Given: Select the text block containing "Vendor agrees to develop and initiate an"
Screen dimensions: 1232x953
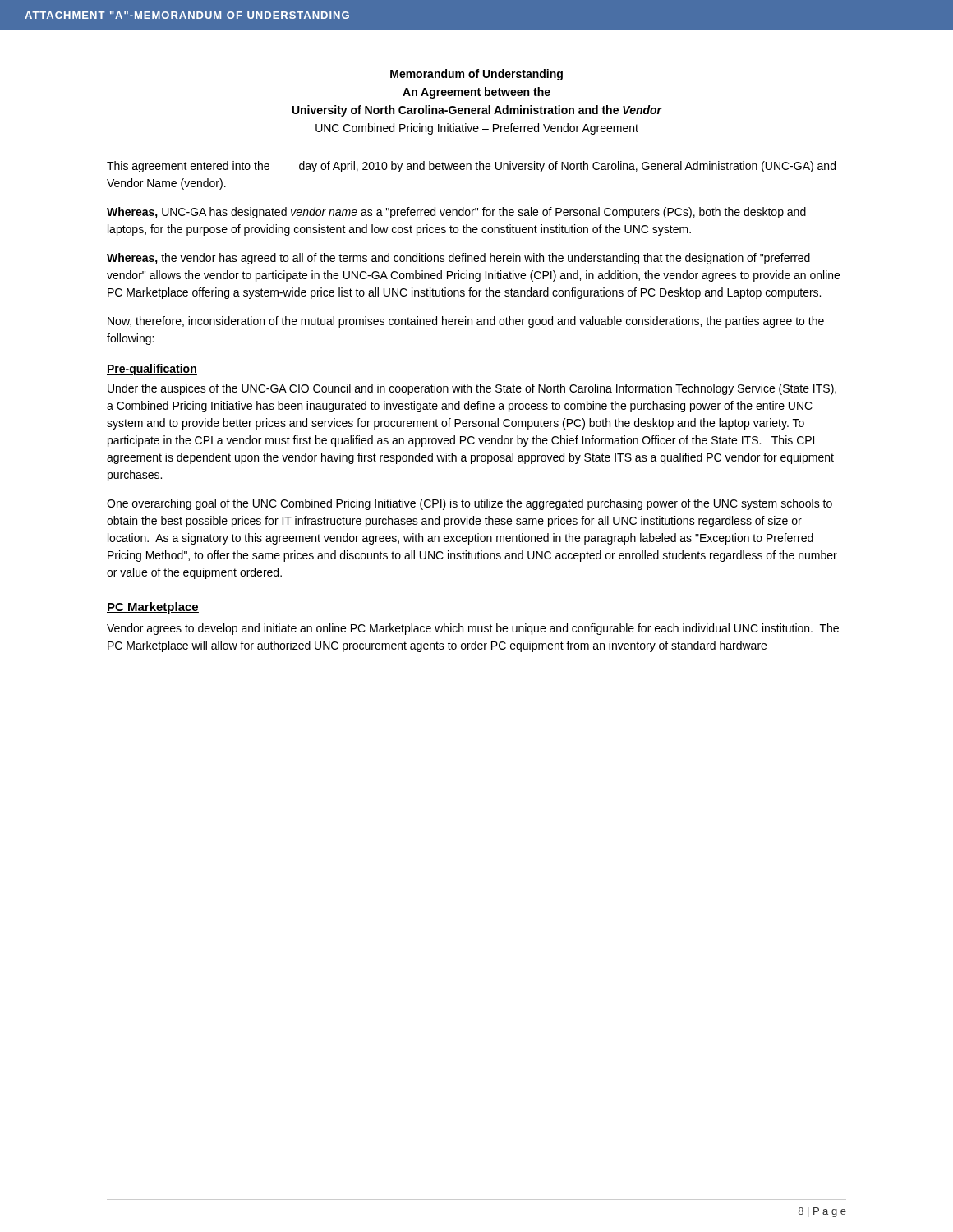Looking at the screenshot, I should coord(473,637).
